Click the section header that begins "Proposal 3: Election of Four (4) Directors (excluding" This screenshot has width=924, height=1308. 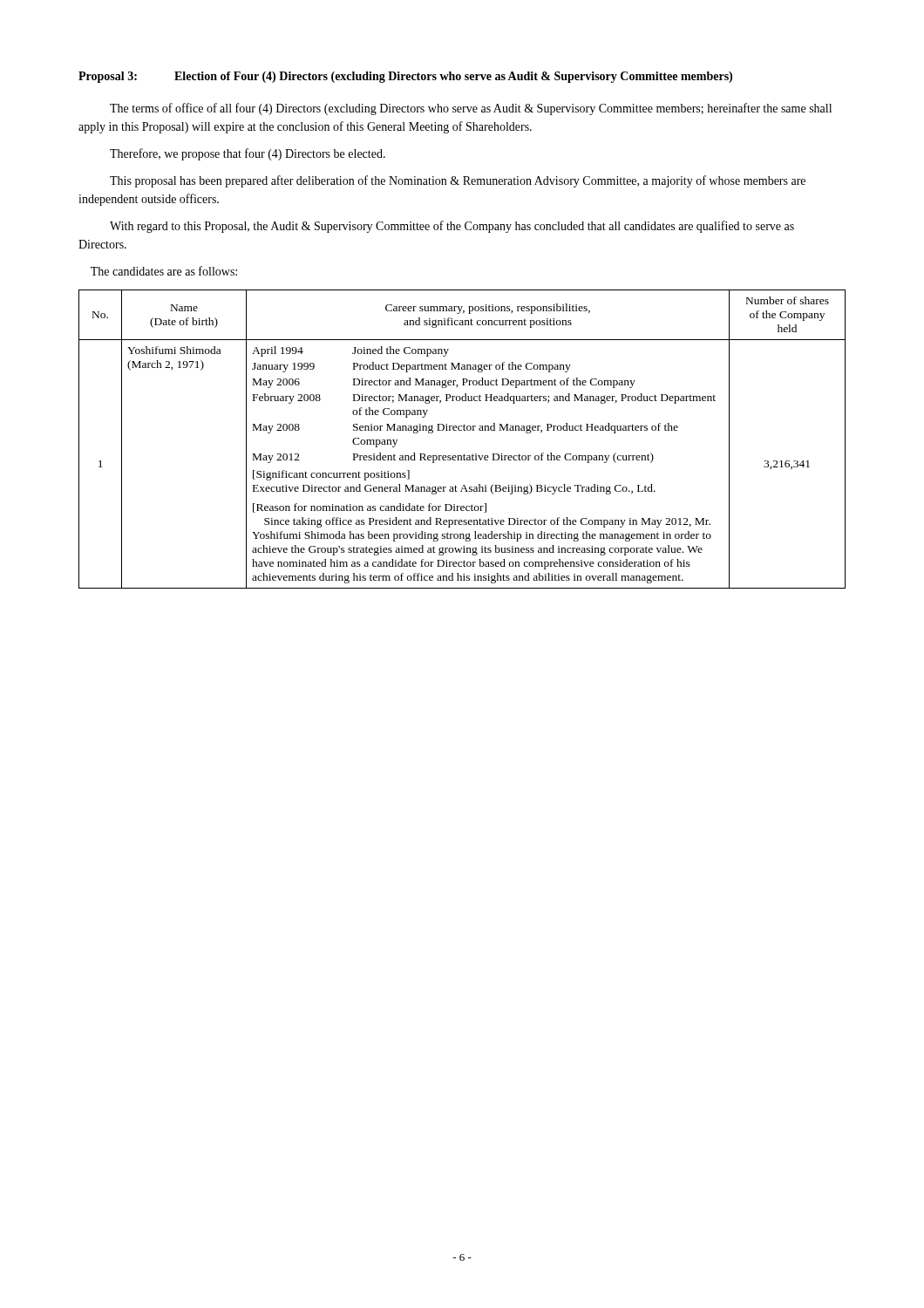point(406,77)
